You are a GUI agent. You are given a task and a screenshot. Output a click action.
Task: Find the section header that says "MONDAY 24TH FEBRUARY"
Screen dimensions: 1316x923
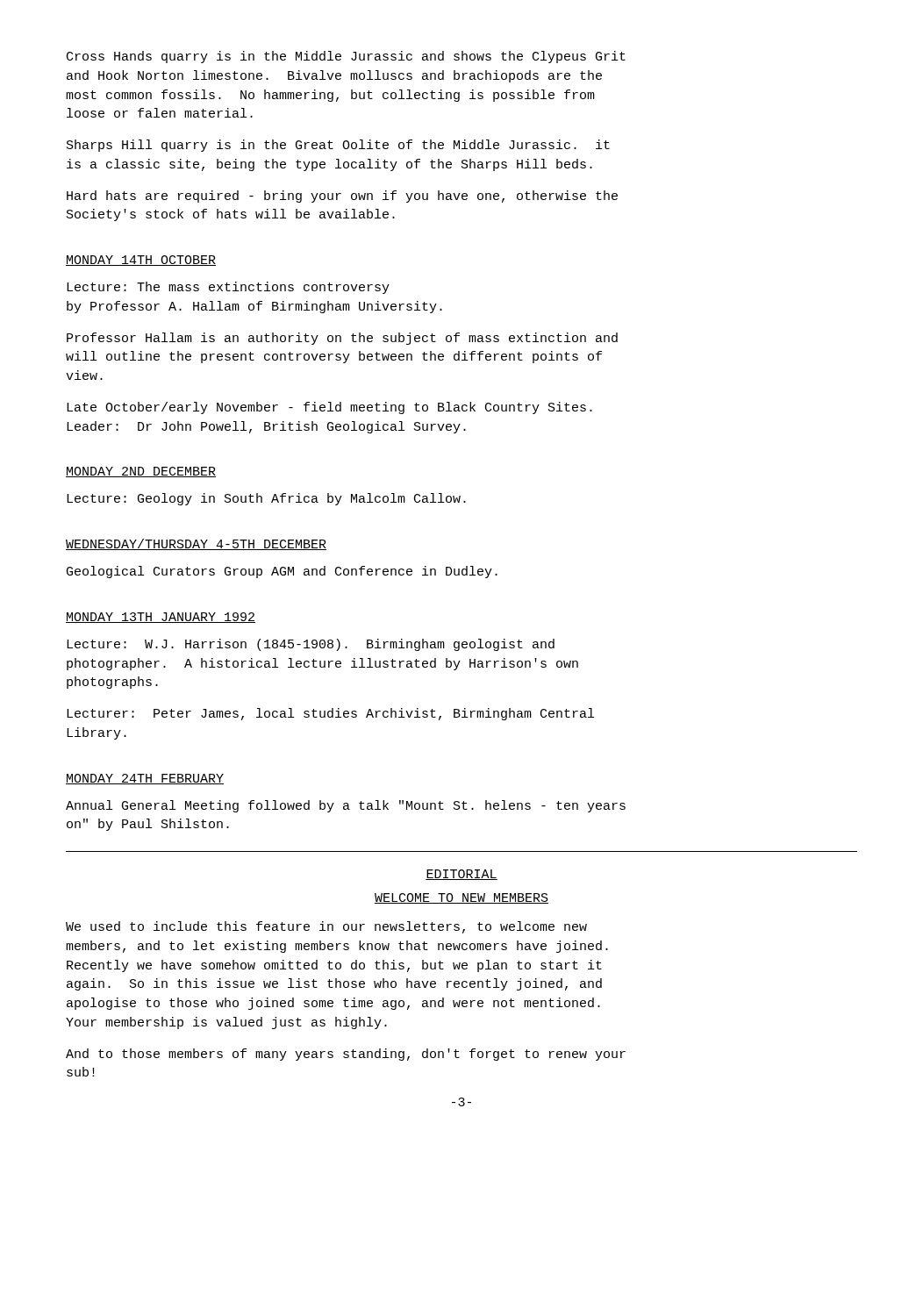[x=145, y=779]
